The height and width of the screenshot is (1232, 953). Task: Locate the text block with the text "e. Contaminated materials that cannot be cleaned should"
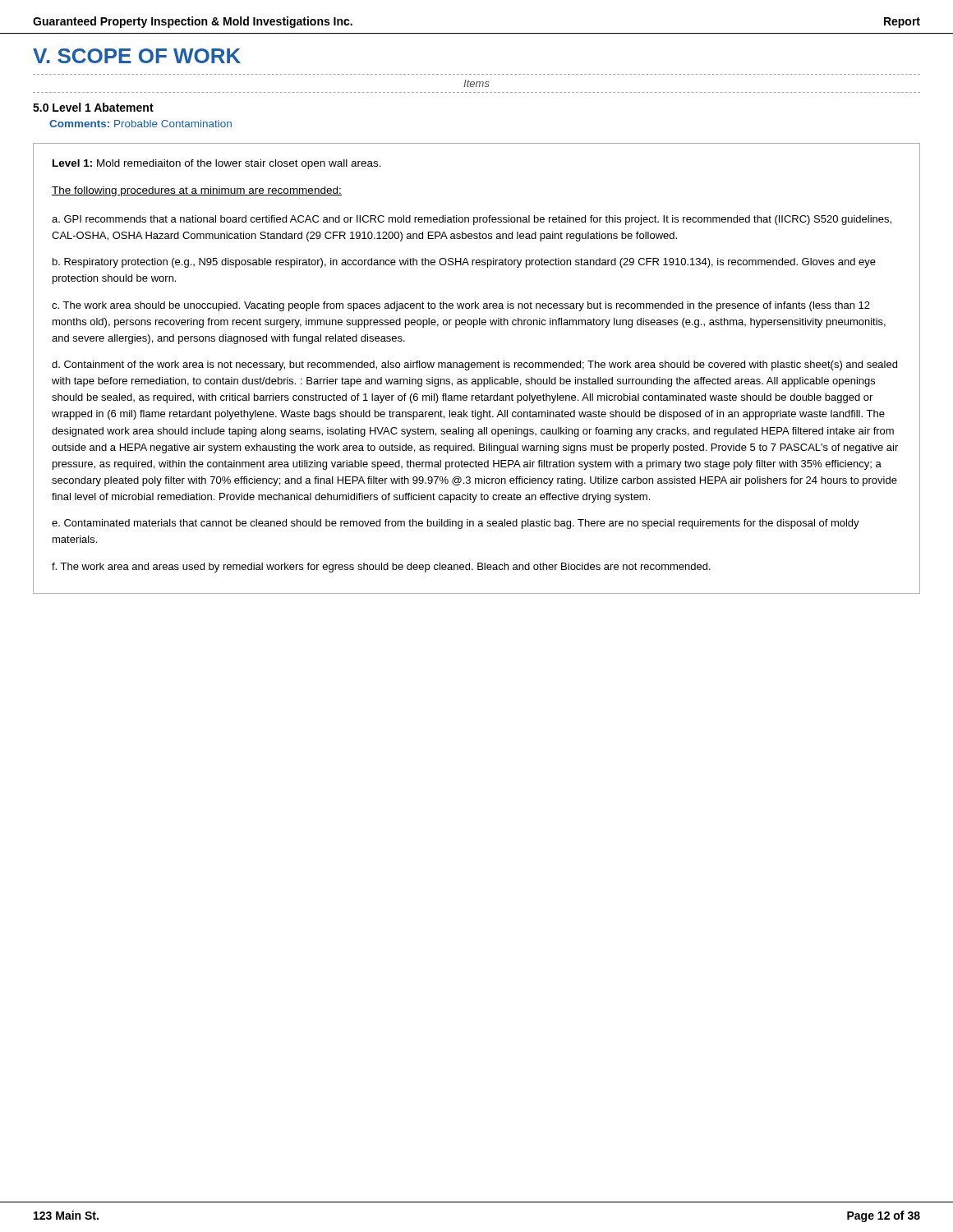pos(455,531)
